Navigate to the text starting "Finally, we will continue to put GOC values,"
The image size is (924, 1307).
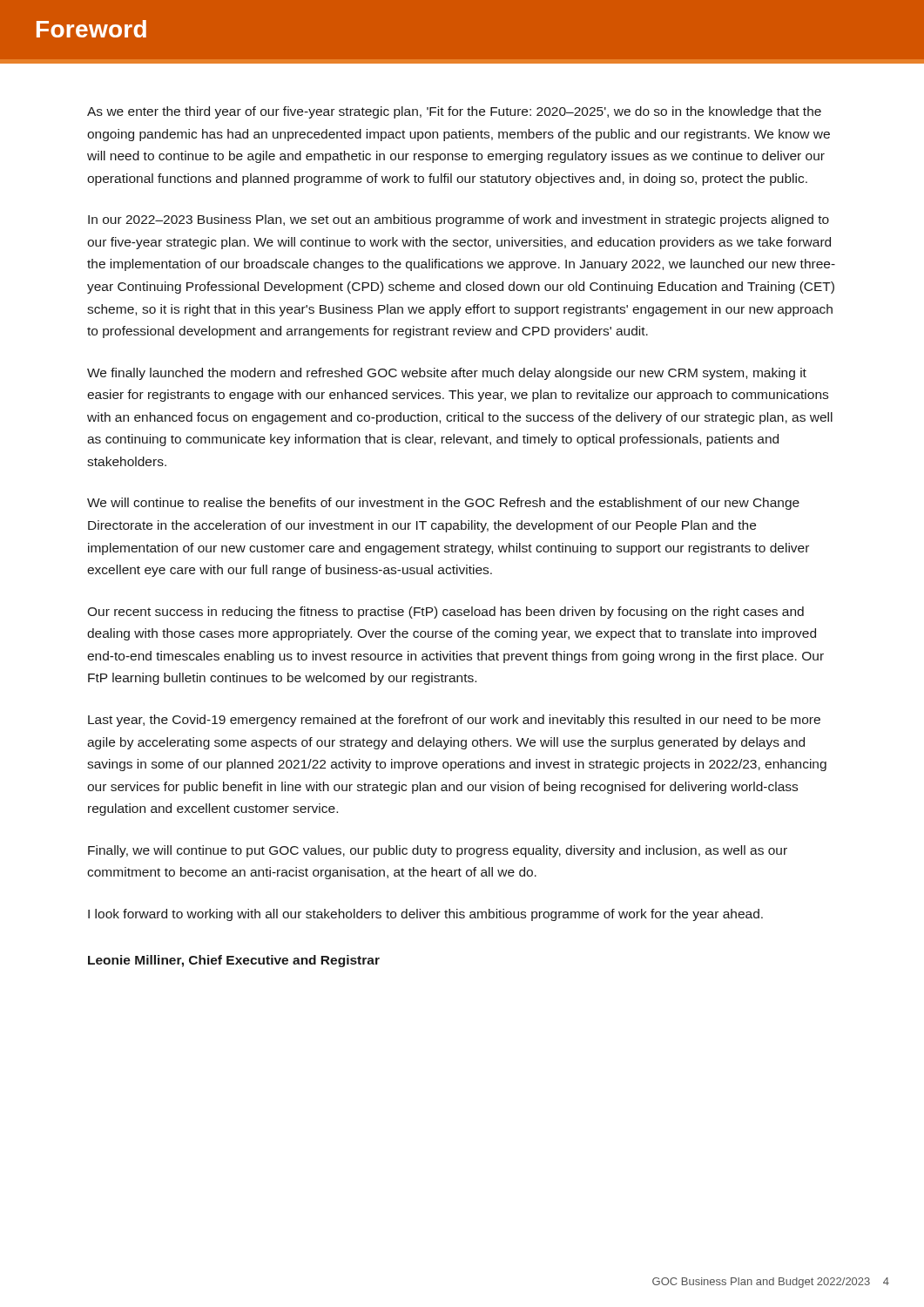[x=462, y=861]
